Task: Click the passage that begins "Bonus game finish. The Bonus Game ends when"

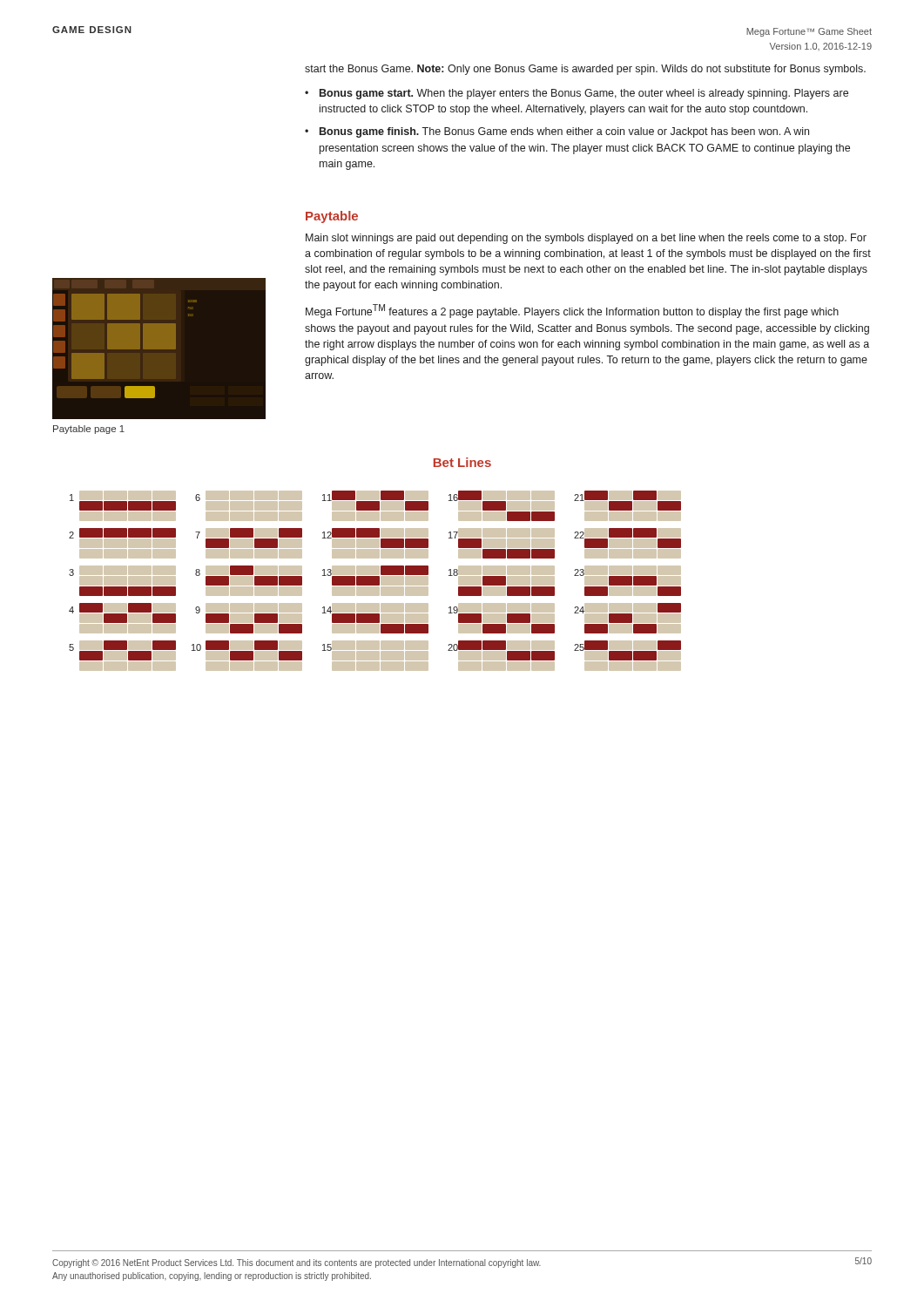Action: [585, 148]
